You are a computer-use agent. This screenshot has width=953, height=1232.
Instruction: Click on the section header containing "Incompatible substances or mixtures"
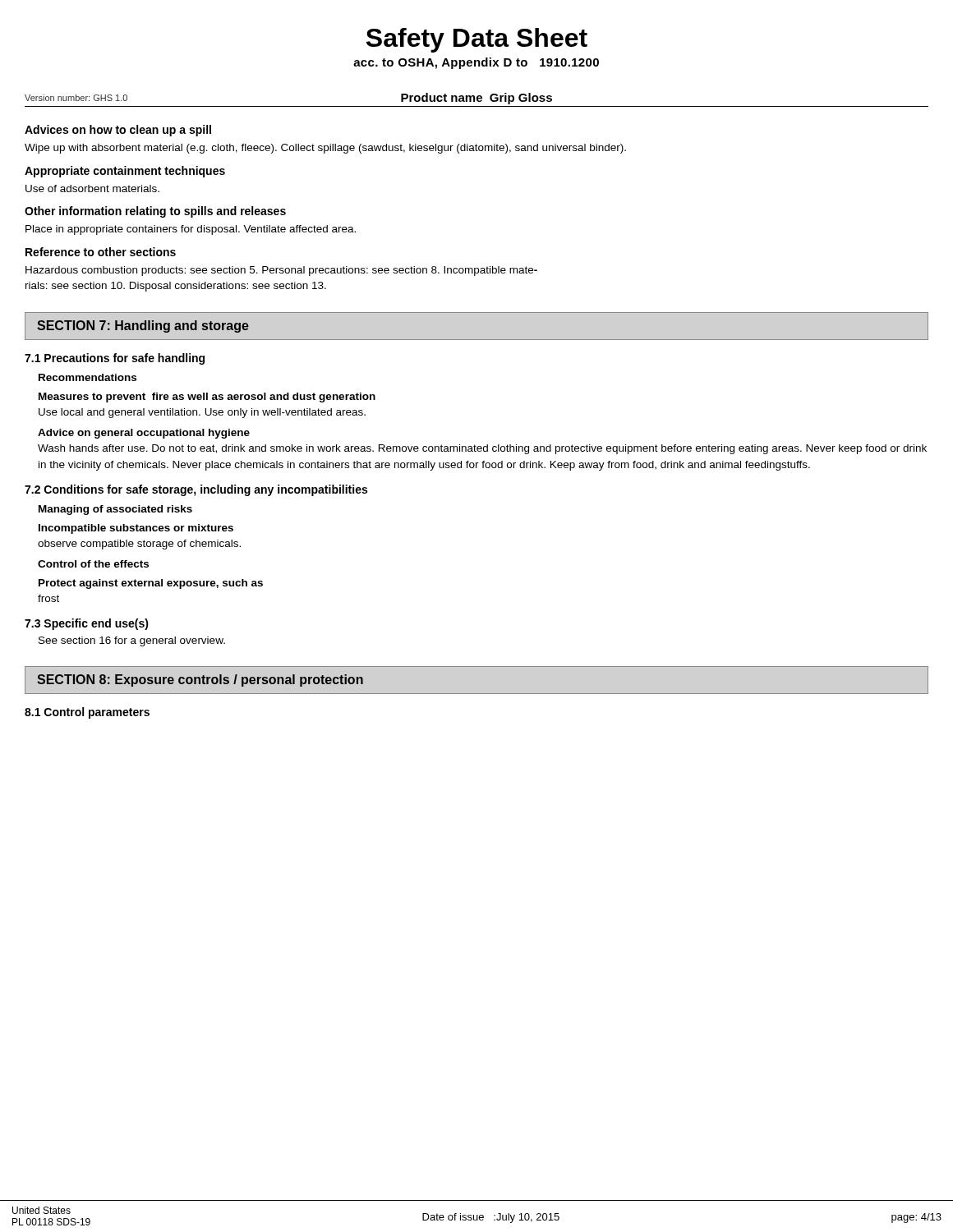[136, 527]
